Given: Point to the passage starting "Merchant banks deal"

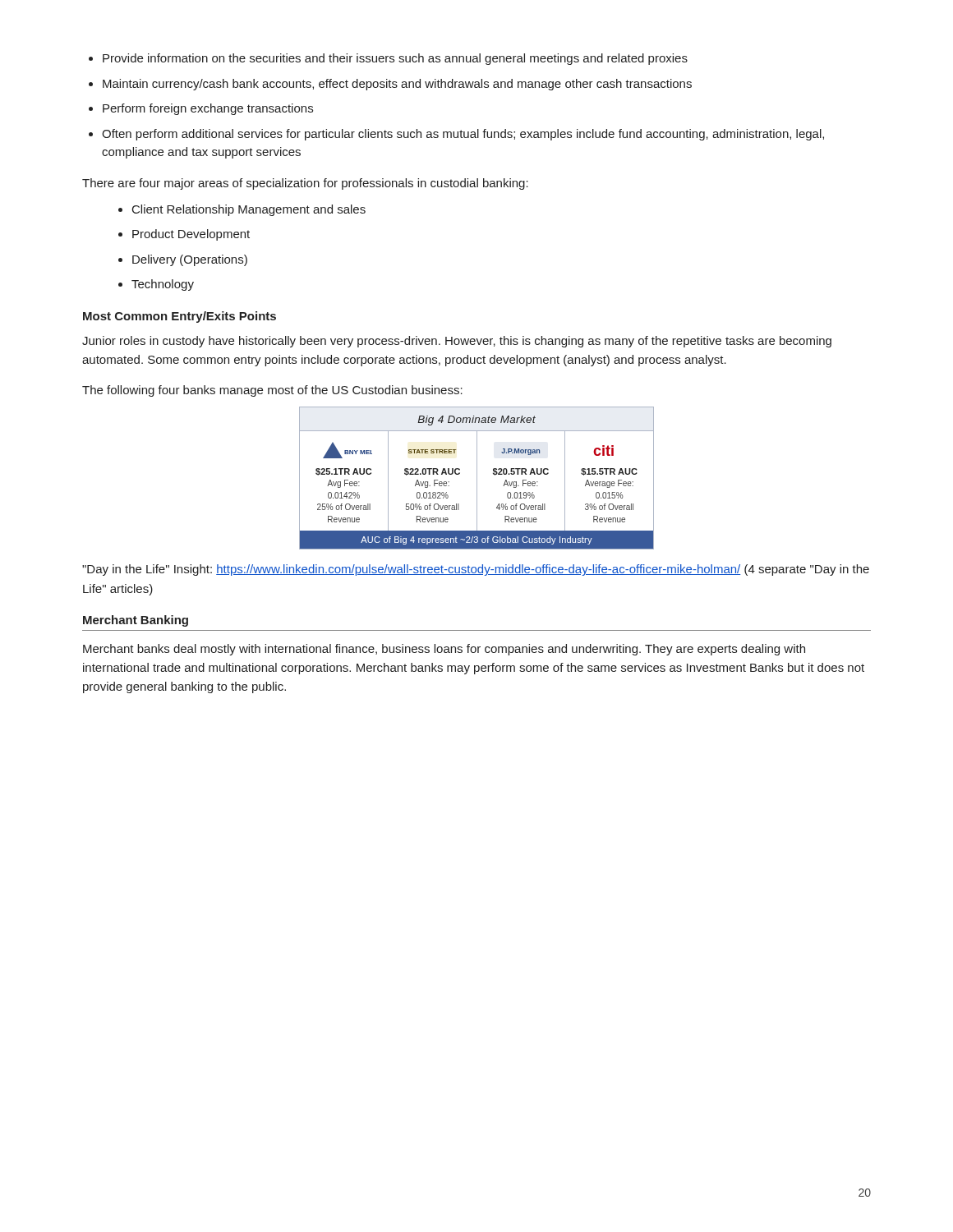Looking at the screenshot, I should pos(473,667).
